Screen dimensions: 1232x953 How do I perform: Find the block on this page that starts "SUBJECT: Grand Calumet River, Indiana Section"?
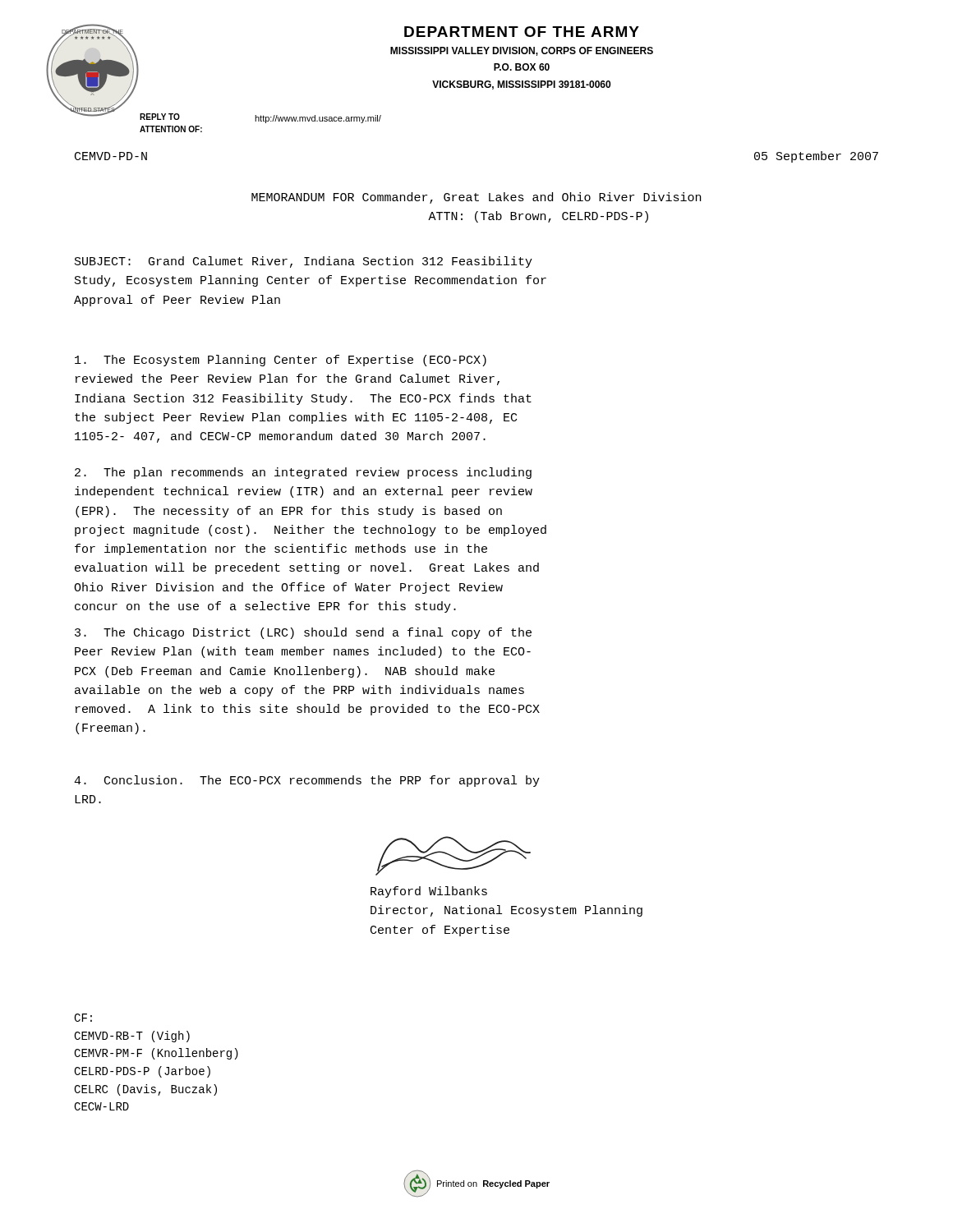[x=311, y=282]
